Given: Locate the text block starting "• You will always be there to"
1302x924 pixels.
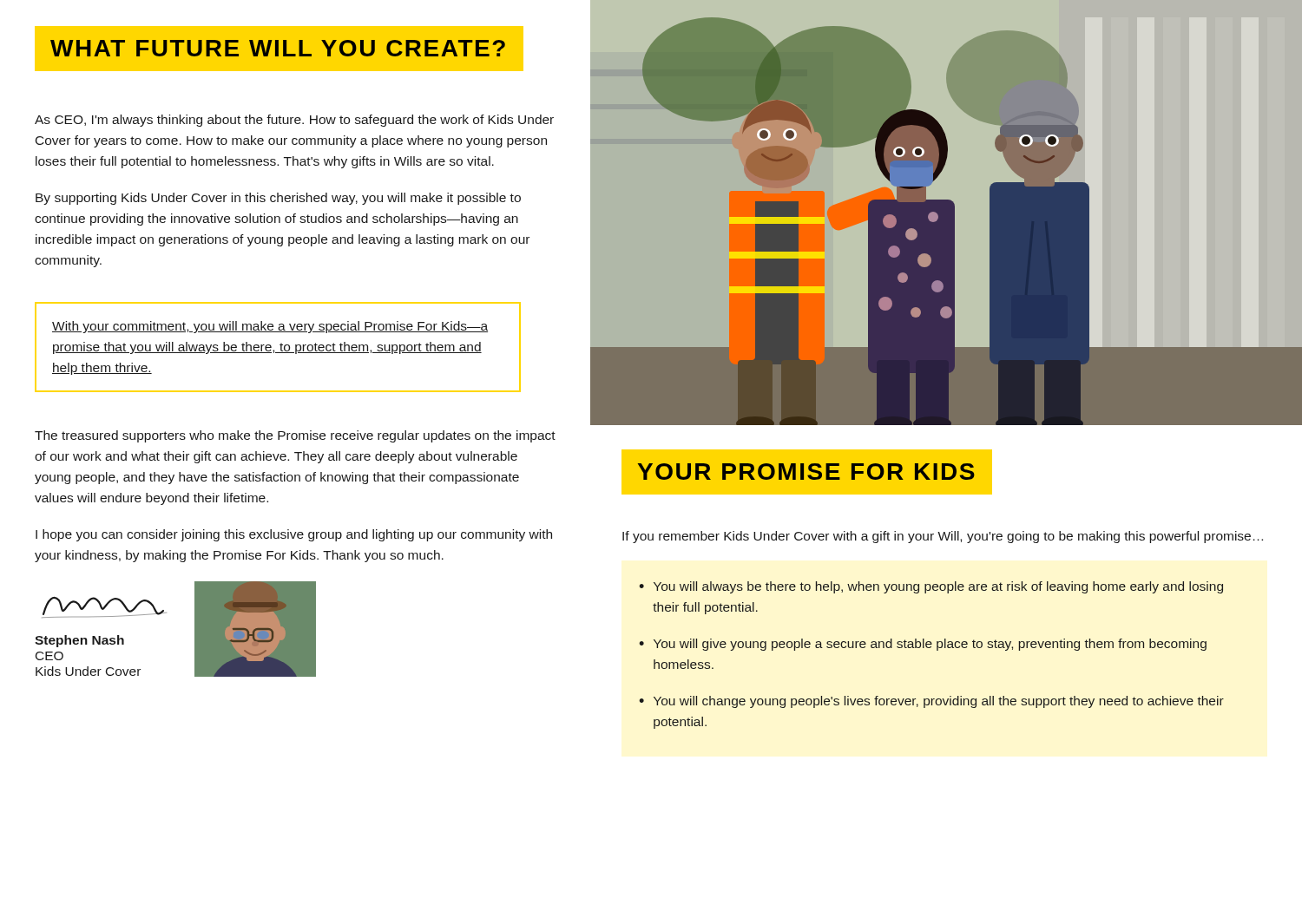Looking at the screenshot, I should [x=943, y=597].
